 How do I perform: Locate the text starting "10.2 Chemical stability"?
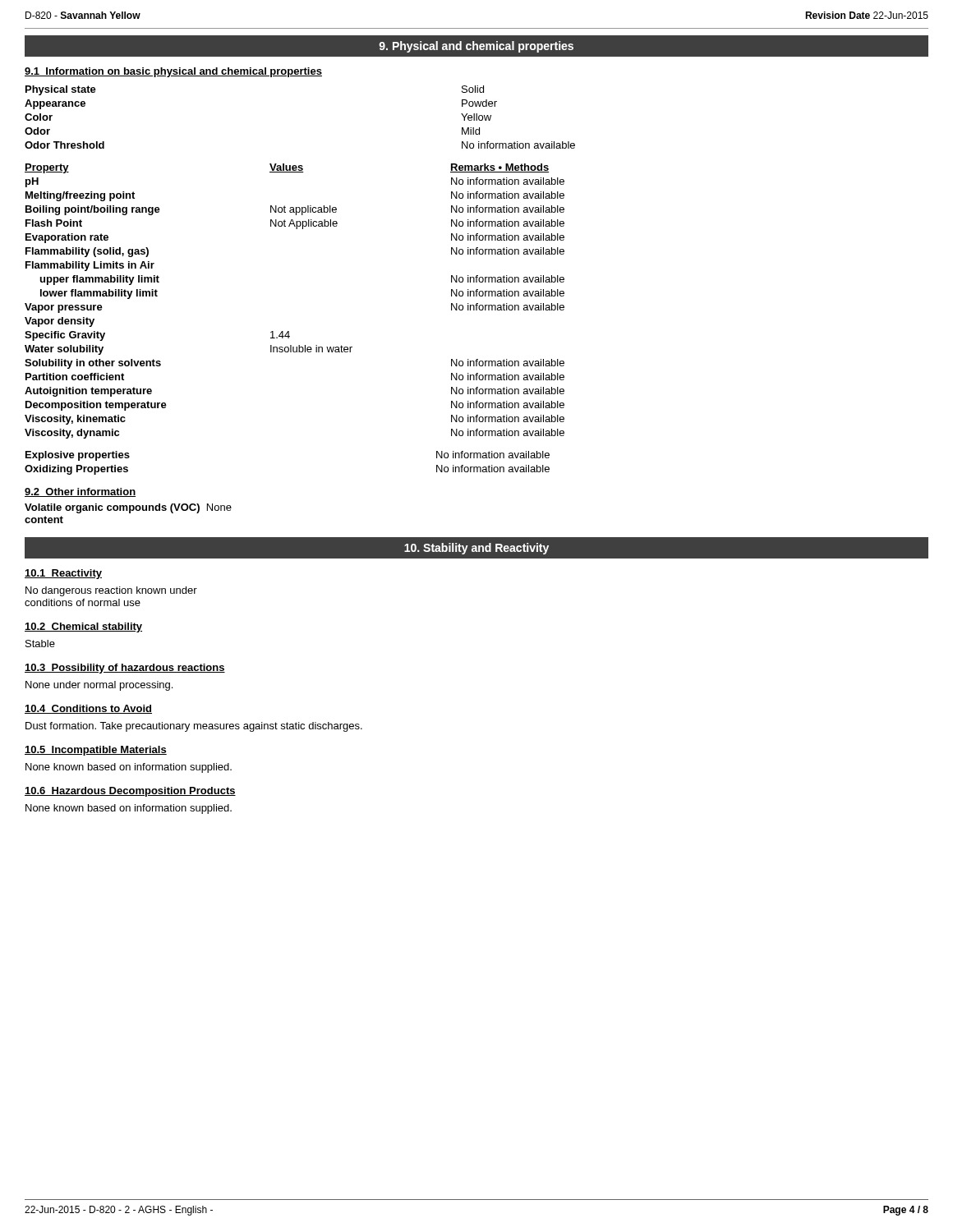[x=83, y=626]
